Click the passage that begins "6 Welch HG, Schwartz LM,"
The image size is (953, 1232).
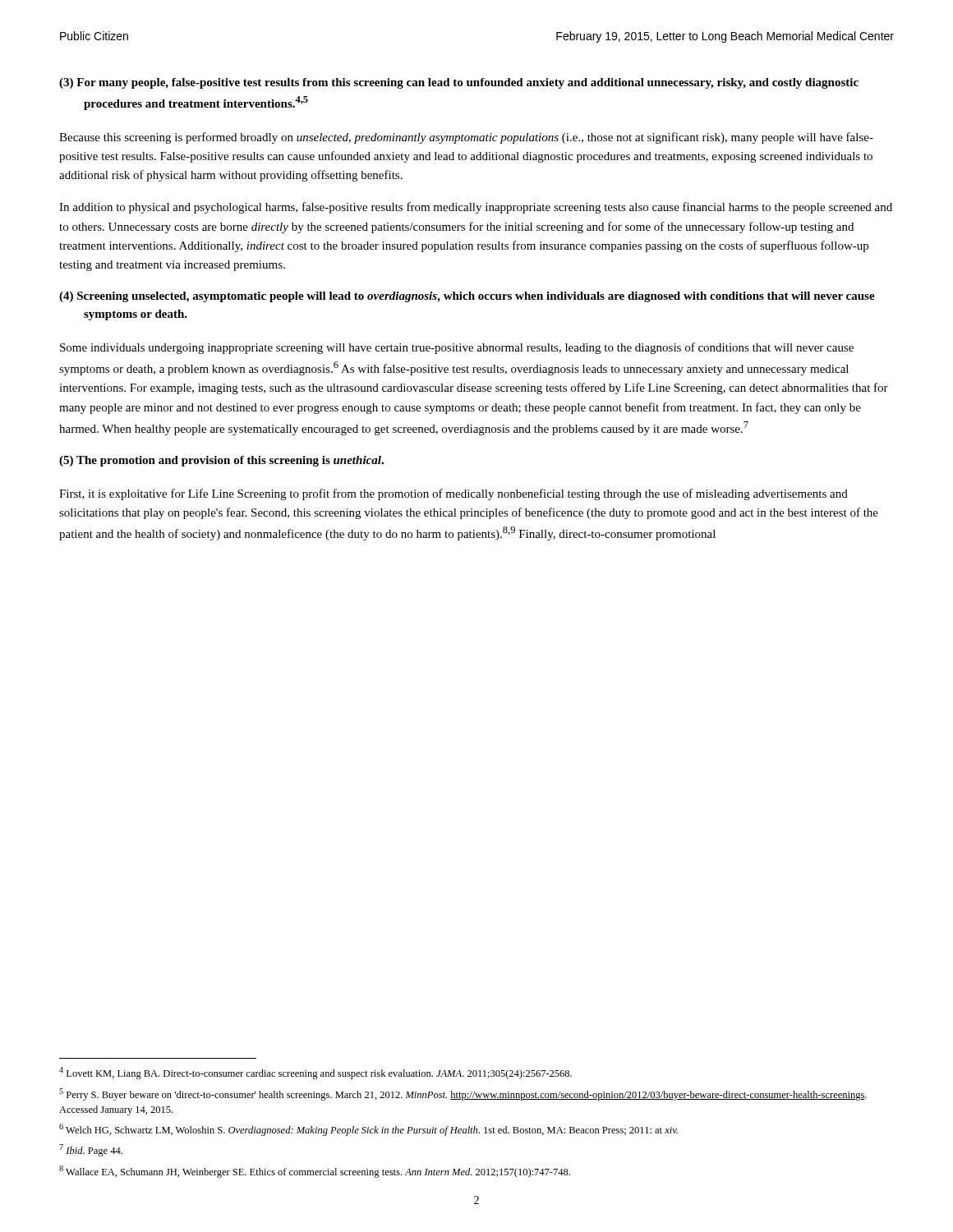coord(369,1129)
